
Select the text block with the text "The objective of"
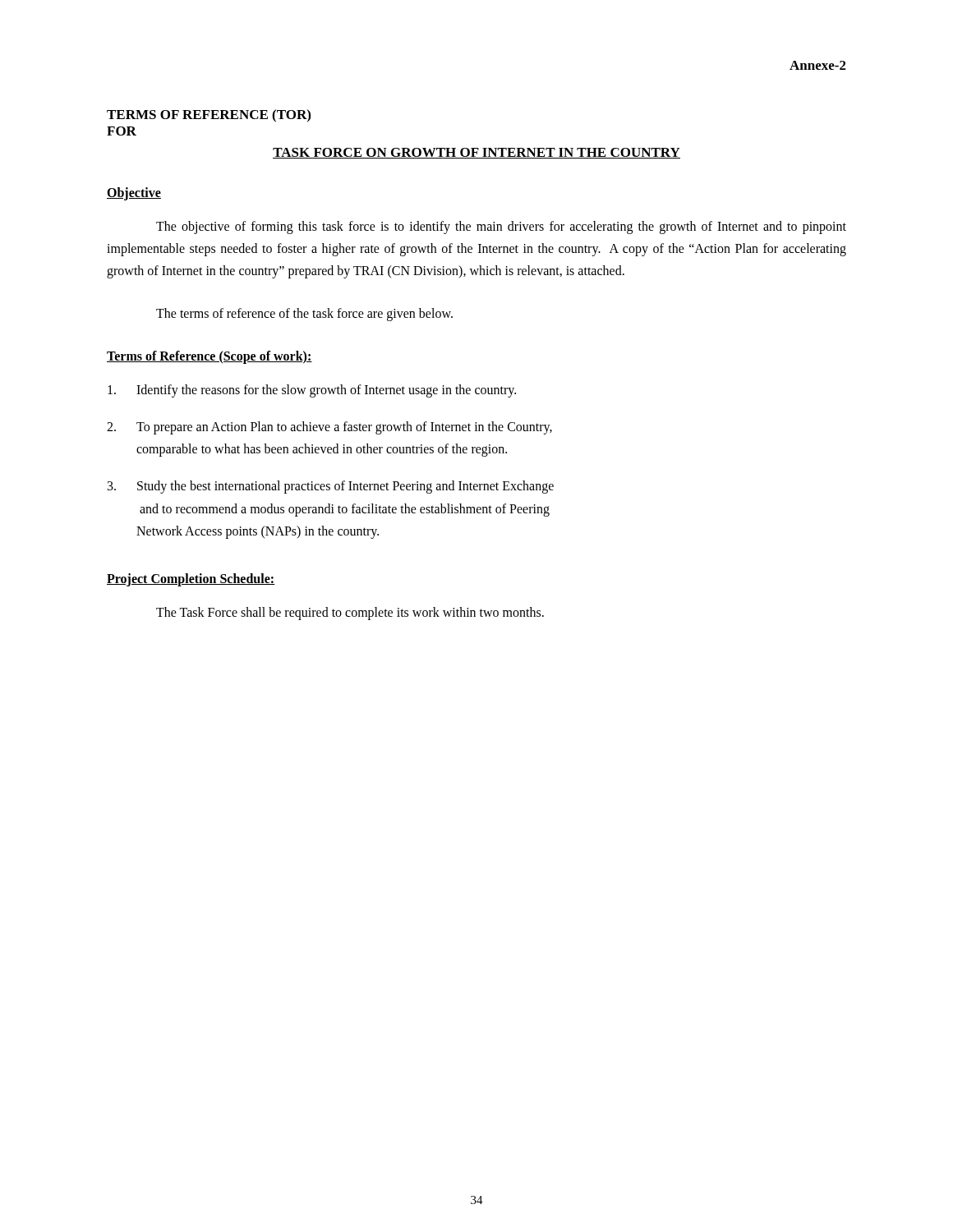click(476, 249)
